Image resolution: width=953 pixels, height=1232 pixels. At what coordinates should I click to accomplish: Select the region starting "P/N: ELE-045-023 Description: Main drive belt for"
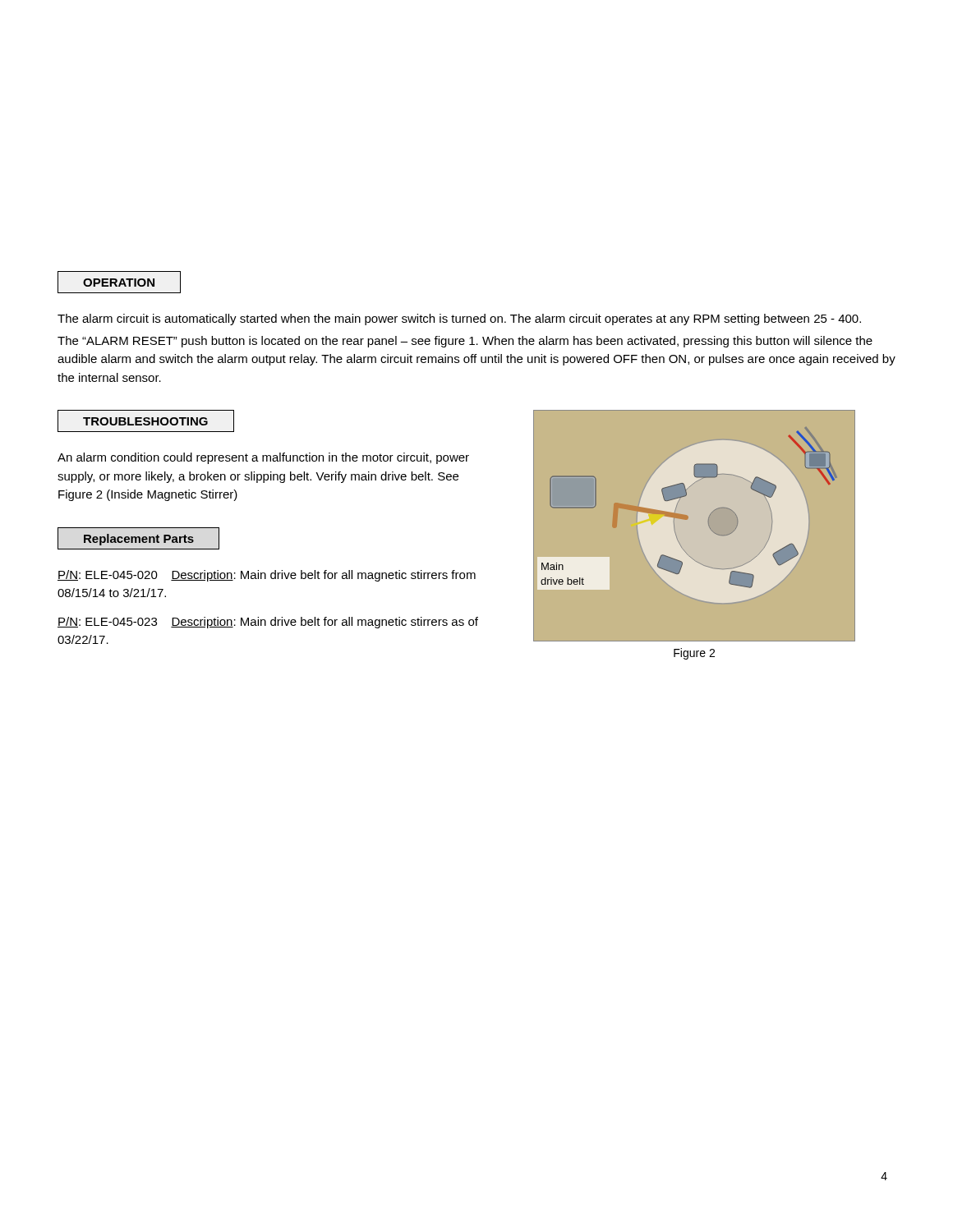point(268,630)
